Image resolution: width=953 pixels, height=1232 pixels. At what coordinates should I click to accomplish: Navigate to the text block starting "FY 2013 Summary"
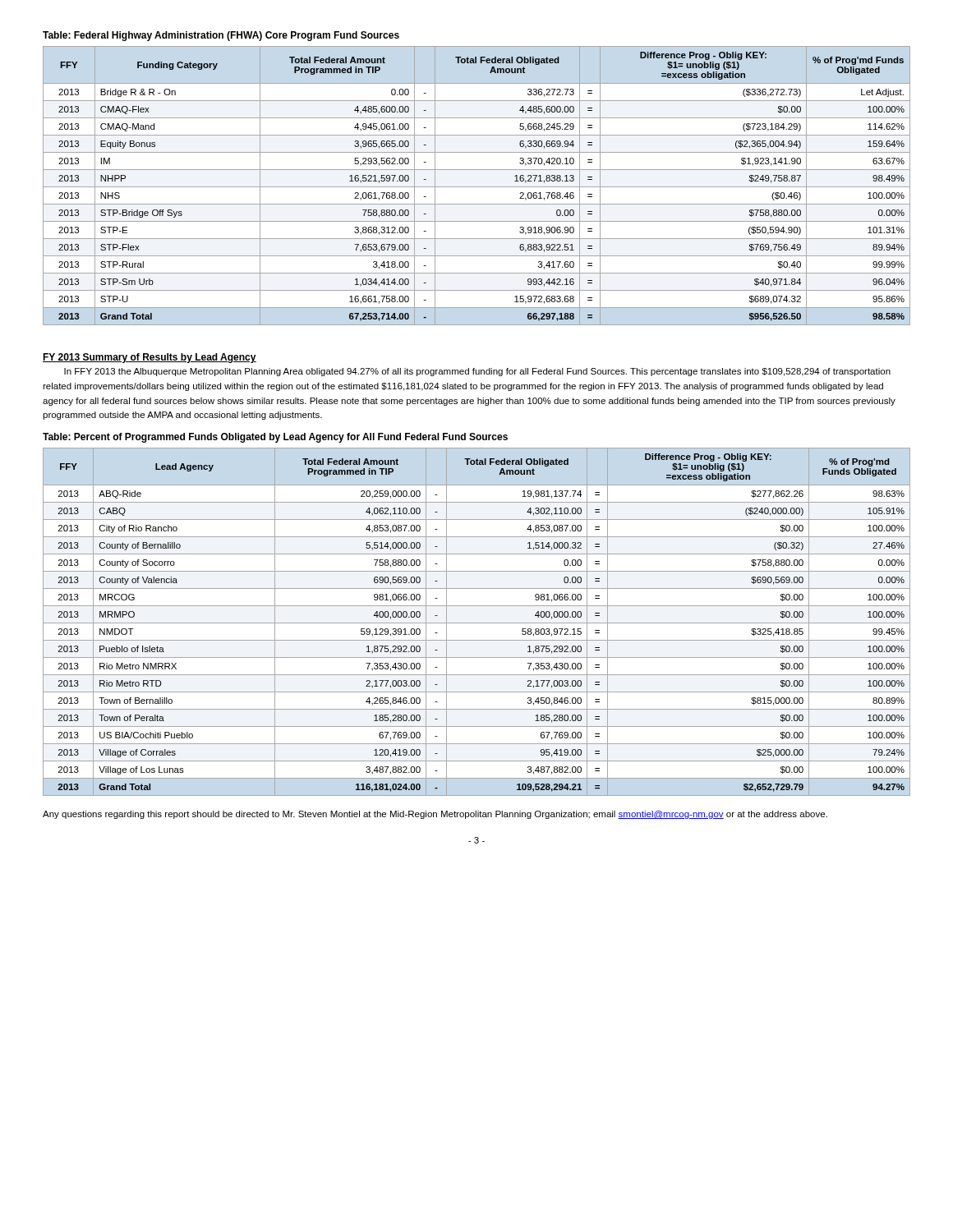pyautogui.click(x=149, y=357)
